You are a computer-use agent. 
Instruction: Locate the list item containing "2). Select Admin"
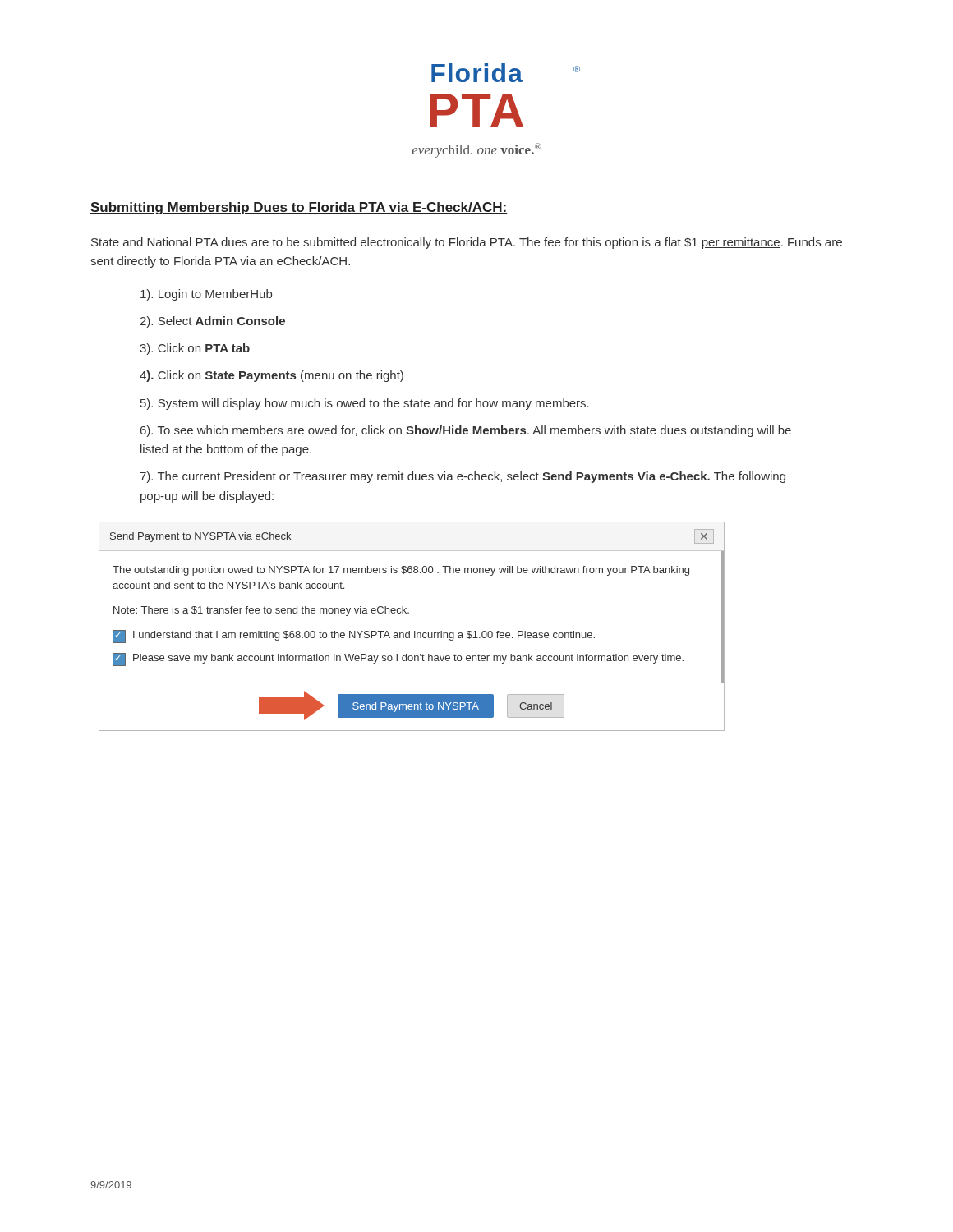point(213,321)
